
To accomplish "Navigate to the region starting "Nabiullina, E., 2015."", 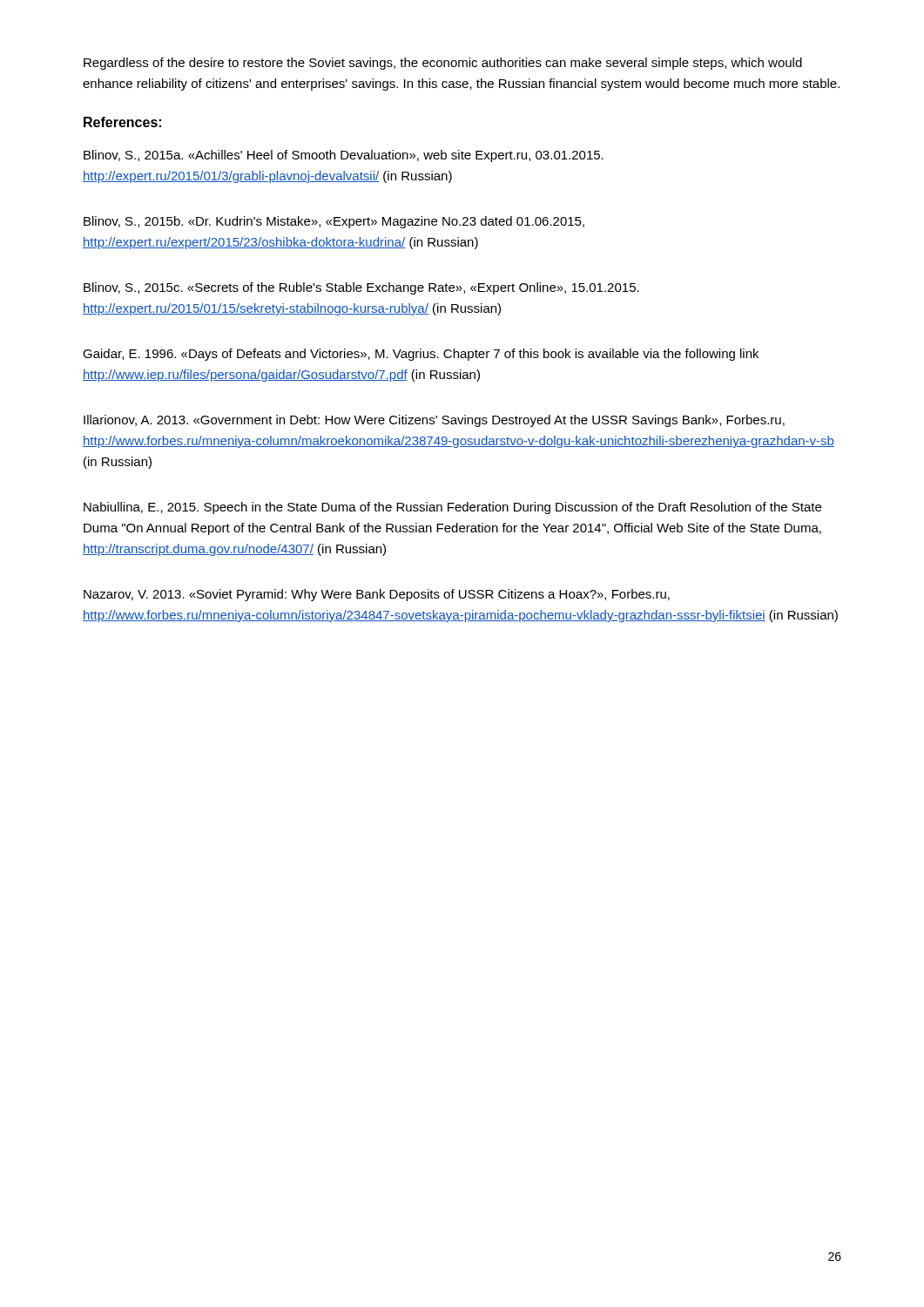I will click(x=452, y=528).
